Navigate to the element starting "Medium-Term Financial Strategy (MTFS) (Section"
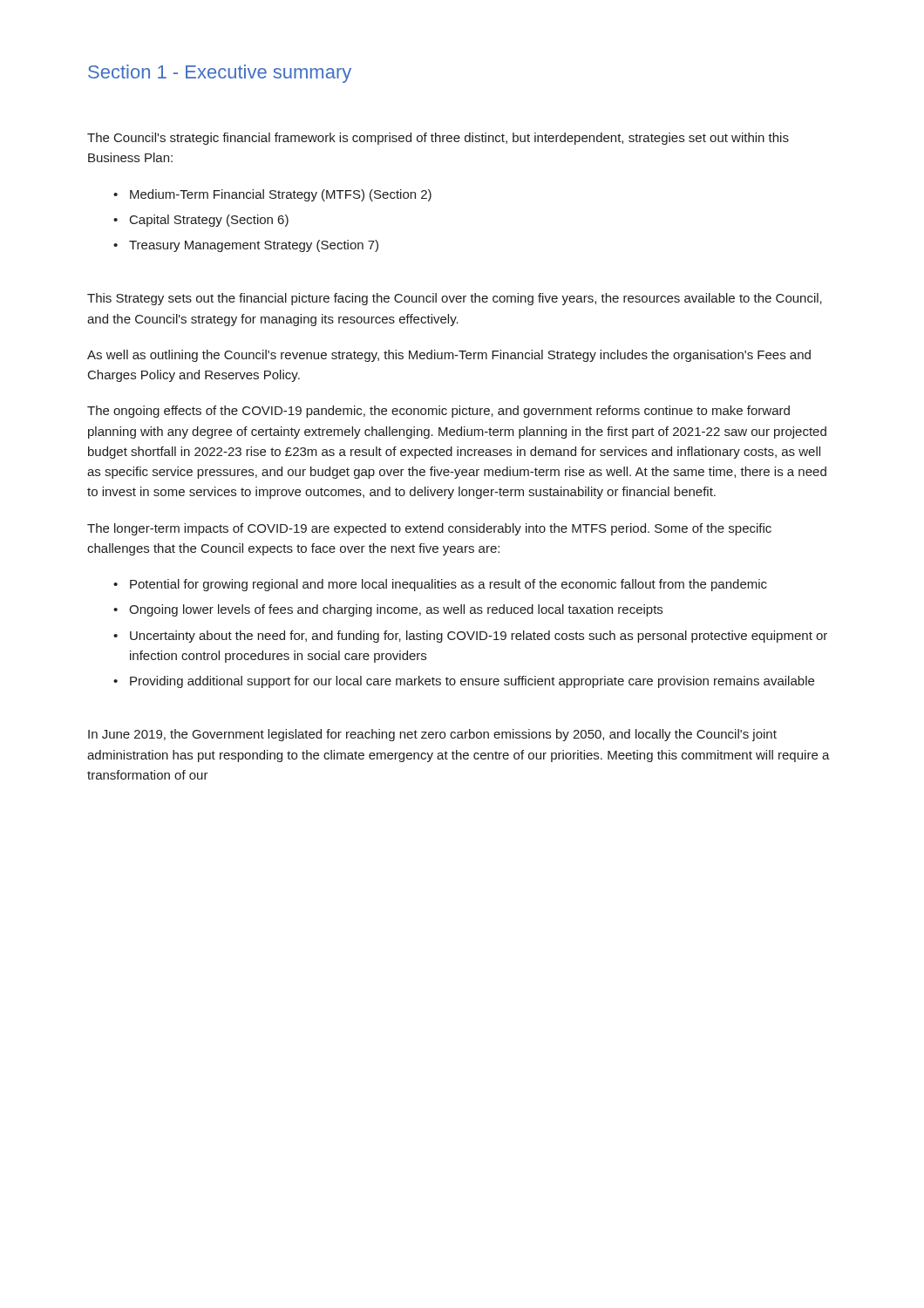924x1308 pixels. [x=280, y=194]
